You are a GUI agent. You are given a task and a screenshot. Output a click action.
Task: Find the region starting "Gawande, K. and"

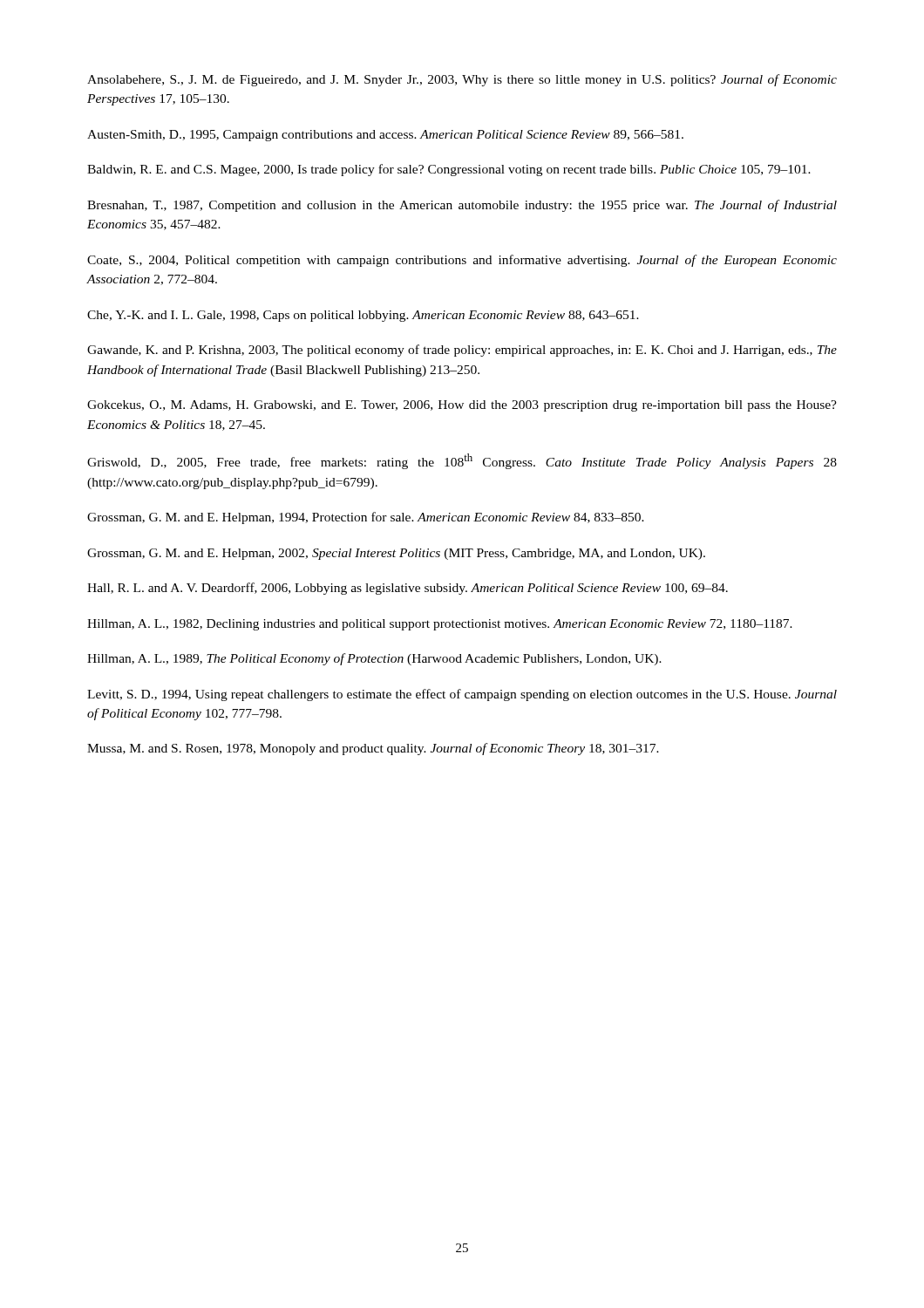(x=462, y=359)
